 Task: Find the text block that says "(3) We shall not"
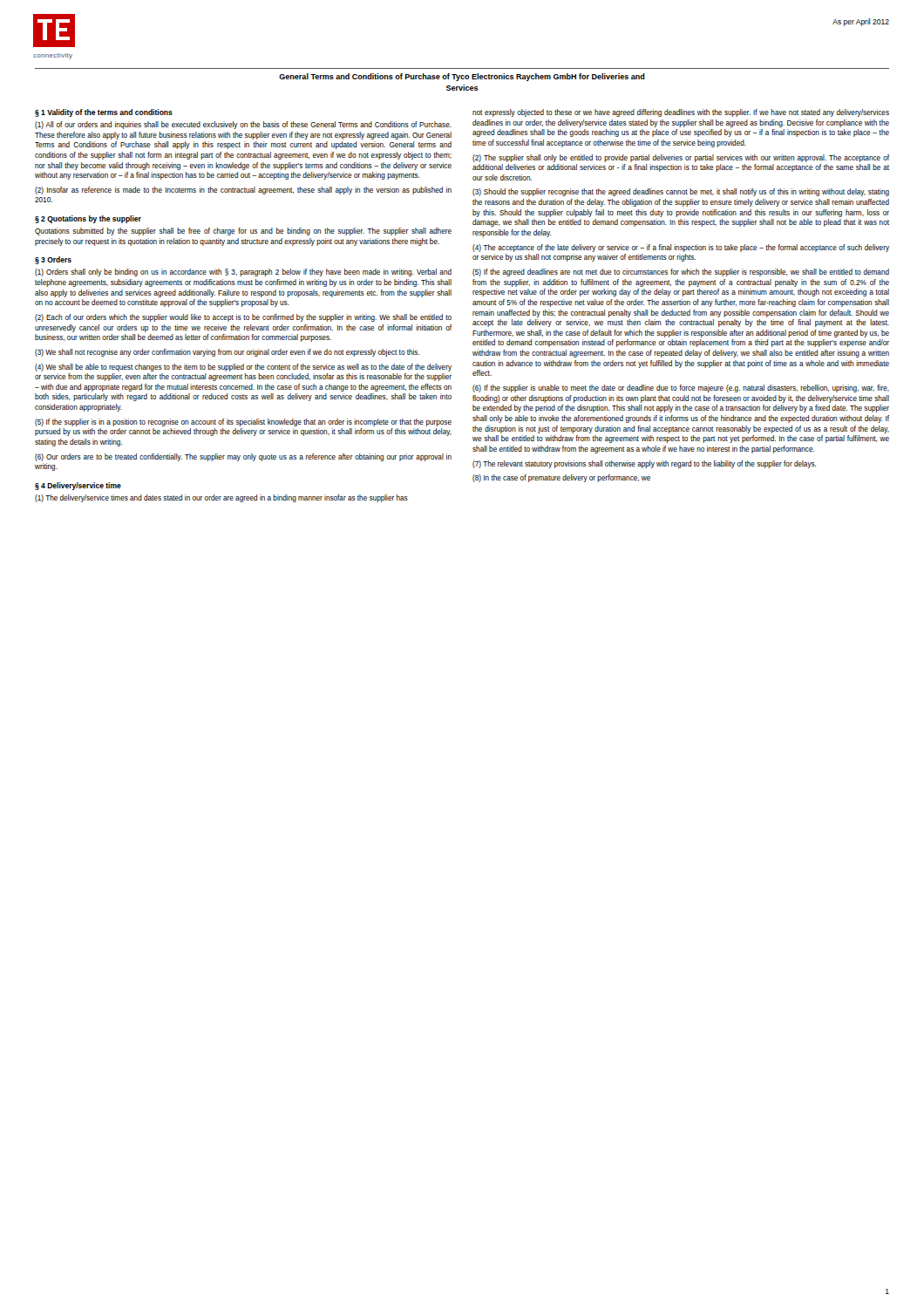click(x=227, y=353)
